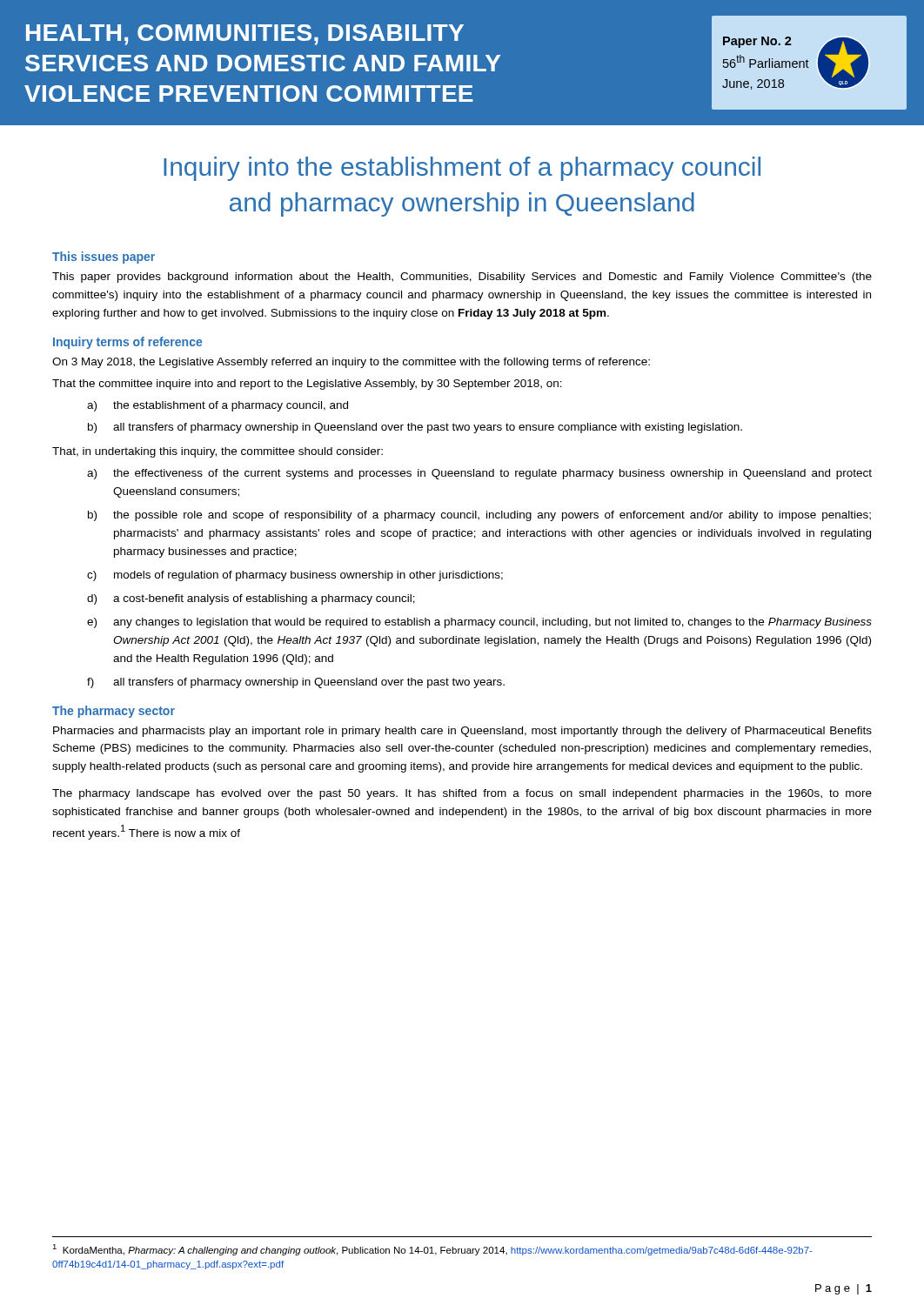The height and width of the screenshot is (1305, 924).
Task: Locate the element starting "That, in undertaking"
Action: pos(218,452)
